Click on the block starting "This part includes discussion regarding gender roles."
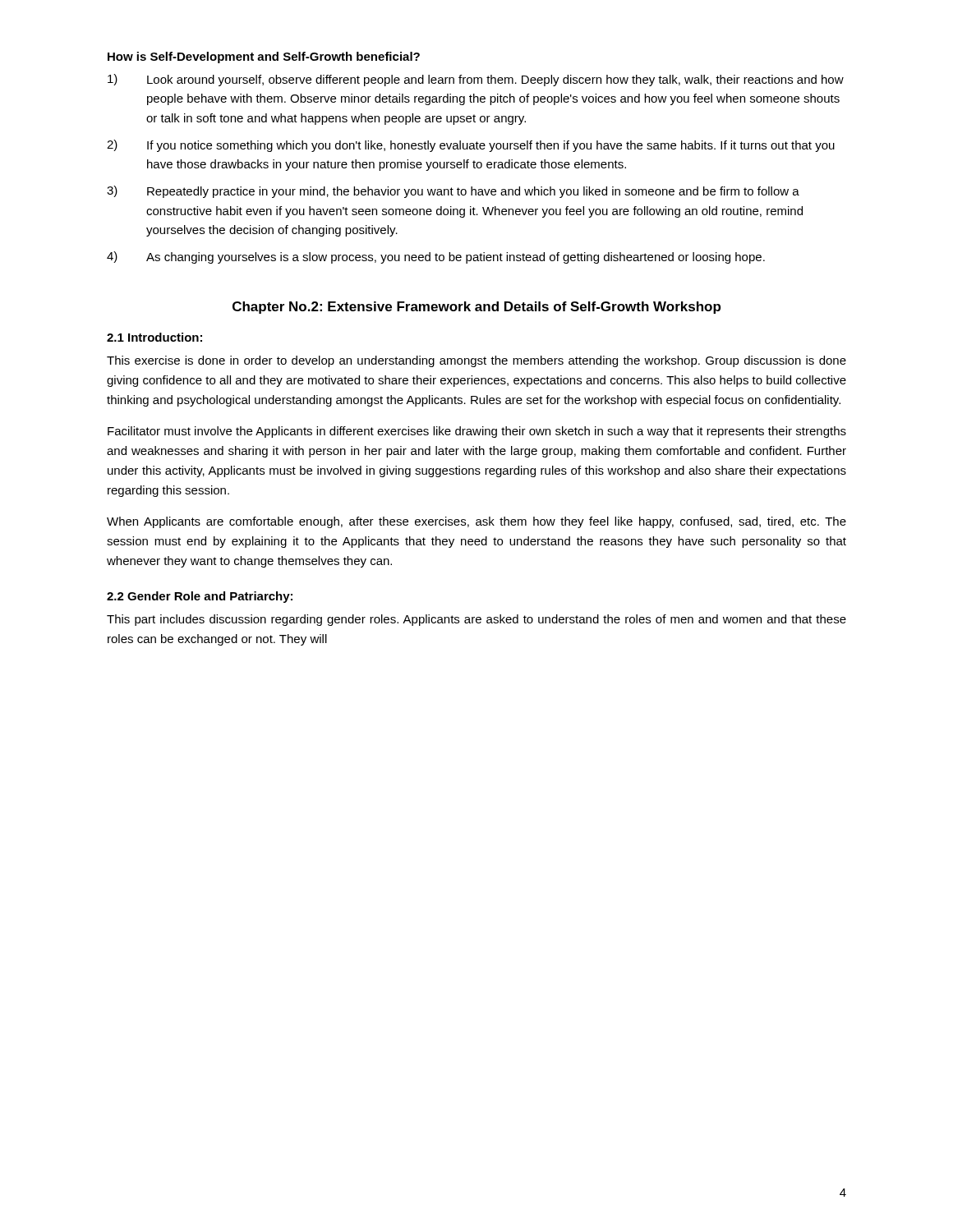 click(x=476, y=629)
